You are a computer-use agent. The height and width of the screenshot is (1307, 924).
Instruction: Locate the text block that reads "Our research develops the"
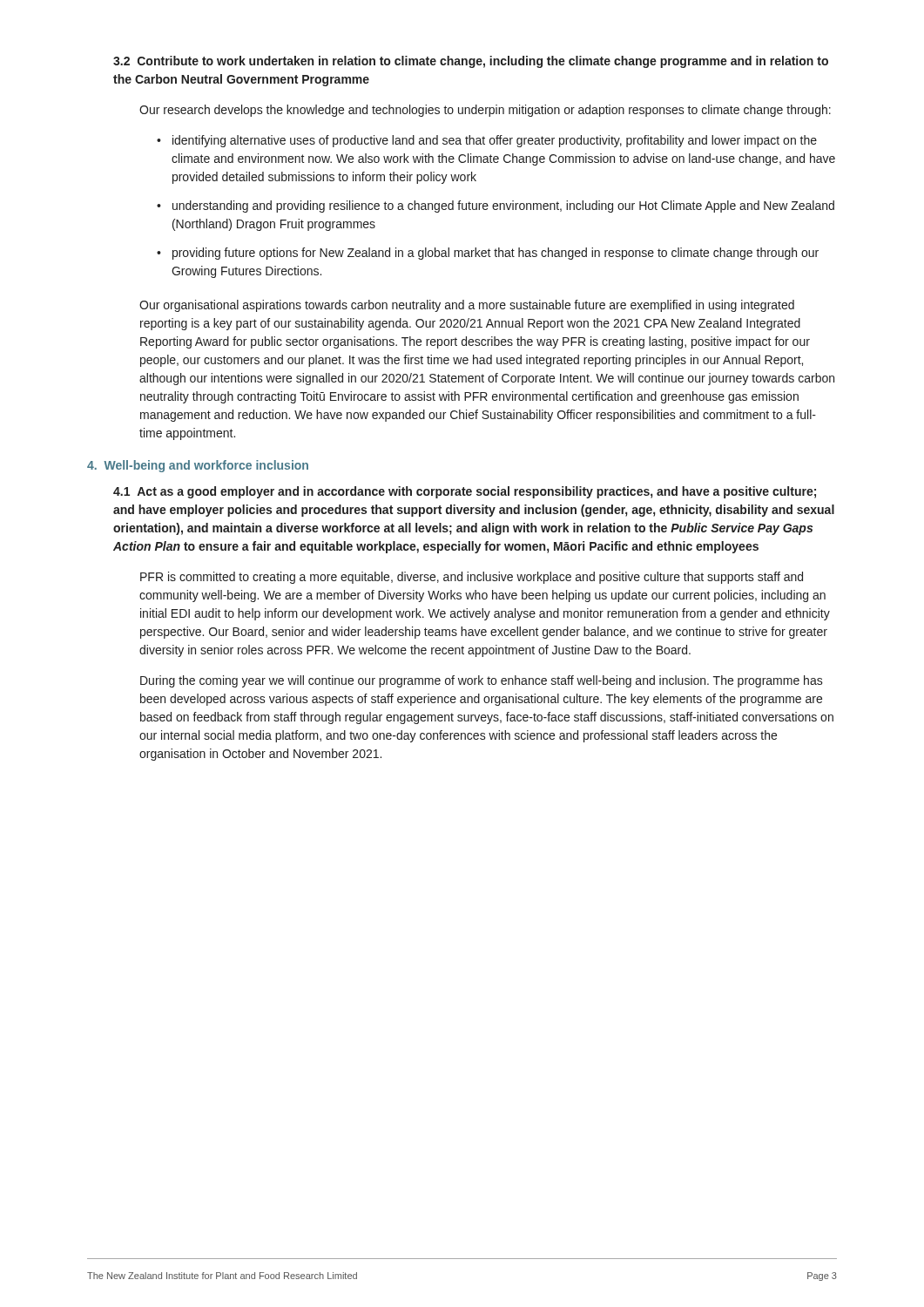coord(485,110)
